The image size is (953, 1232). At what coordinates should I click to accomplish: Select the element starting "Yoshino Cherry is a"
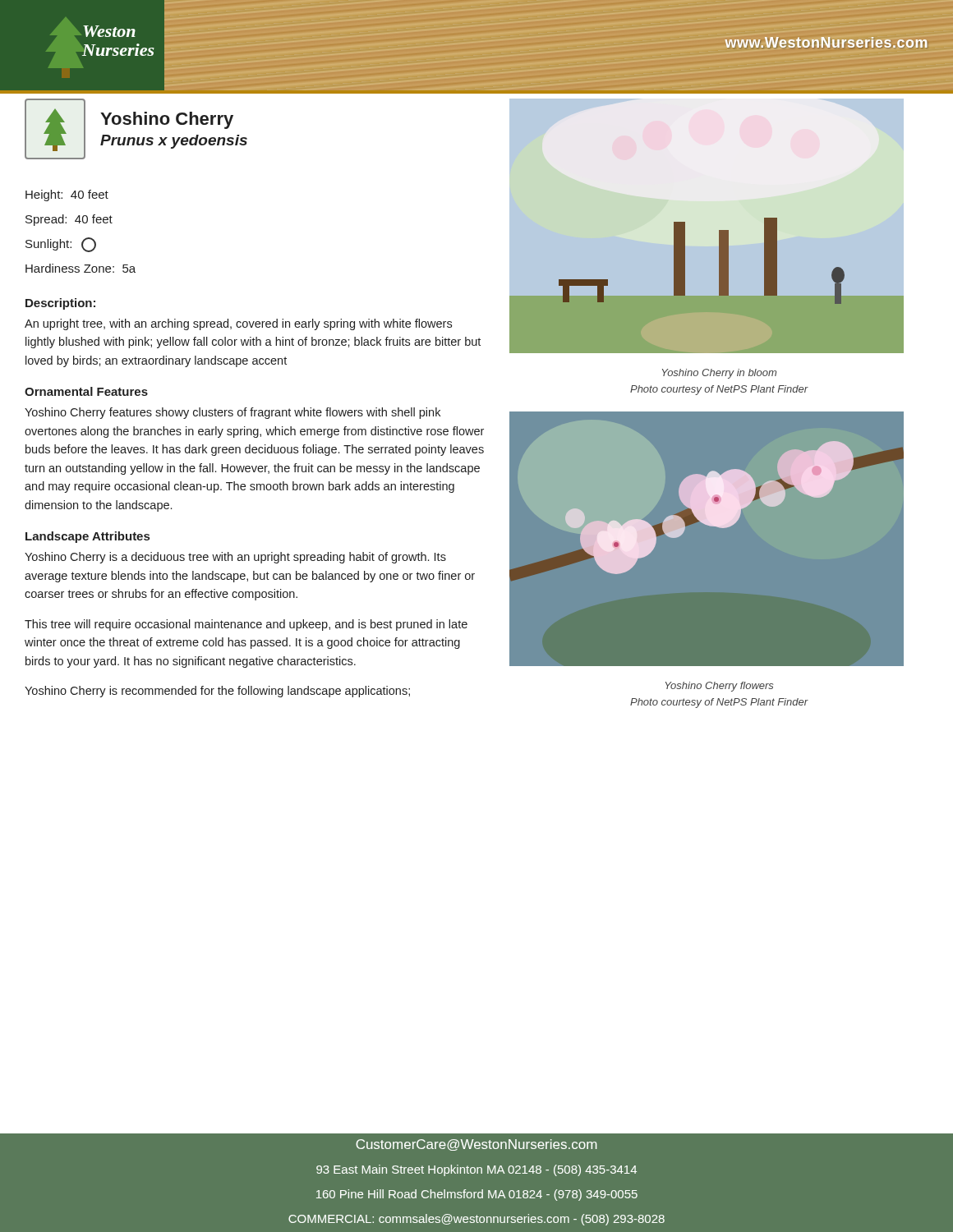click(250, 575)
